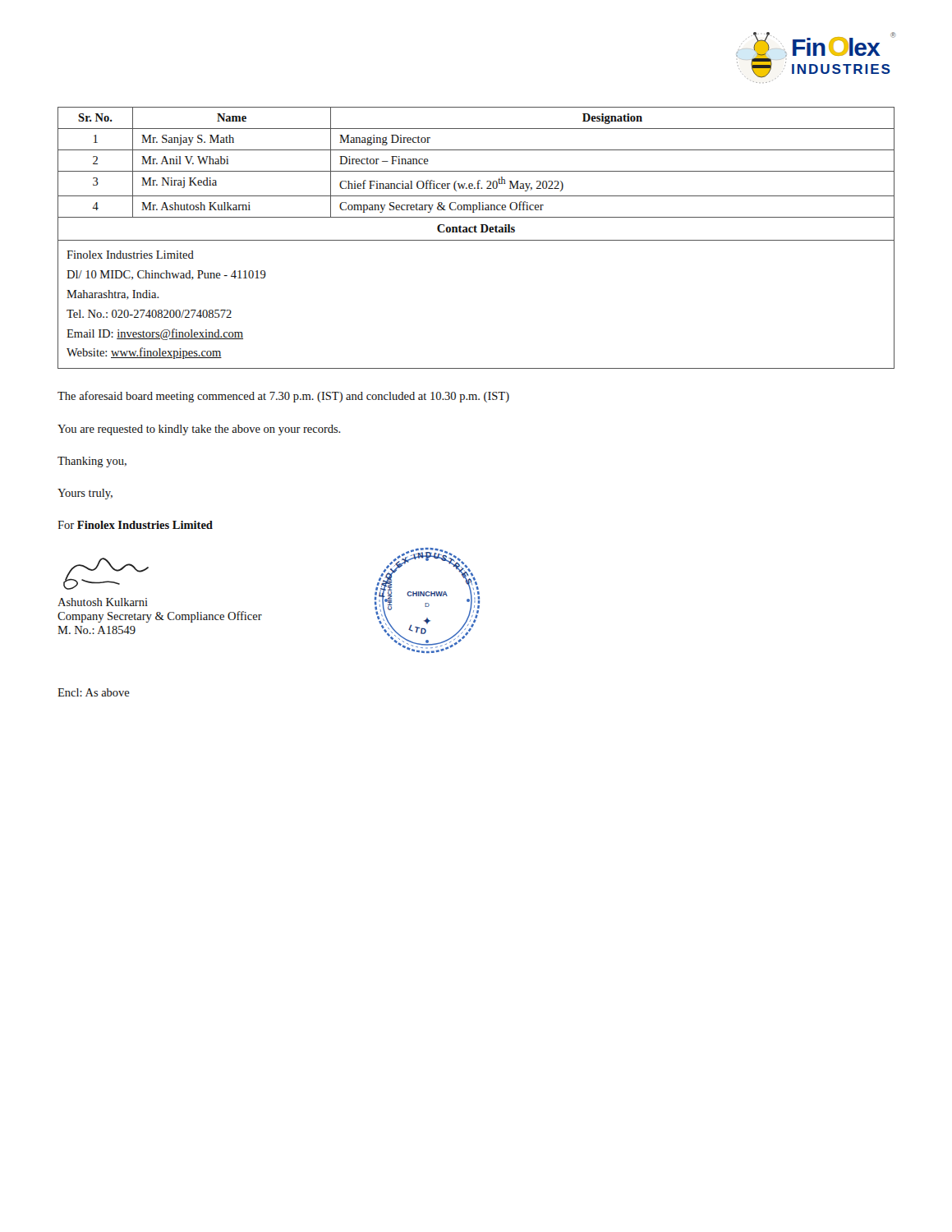The width and height of the screenshot is (952, 1232).
Task: Locate the text block starting "Encl: As above"
Action: tap(94, 693)
